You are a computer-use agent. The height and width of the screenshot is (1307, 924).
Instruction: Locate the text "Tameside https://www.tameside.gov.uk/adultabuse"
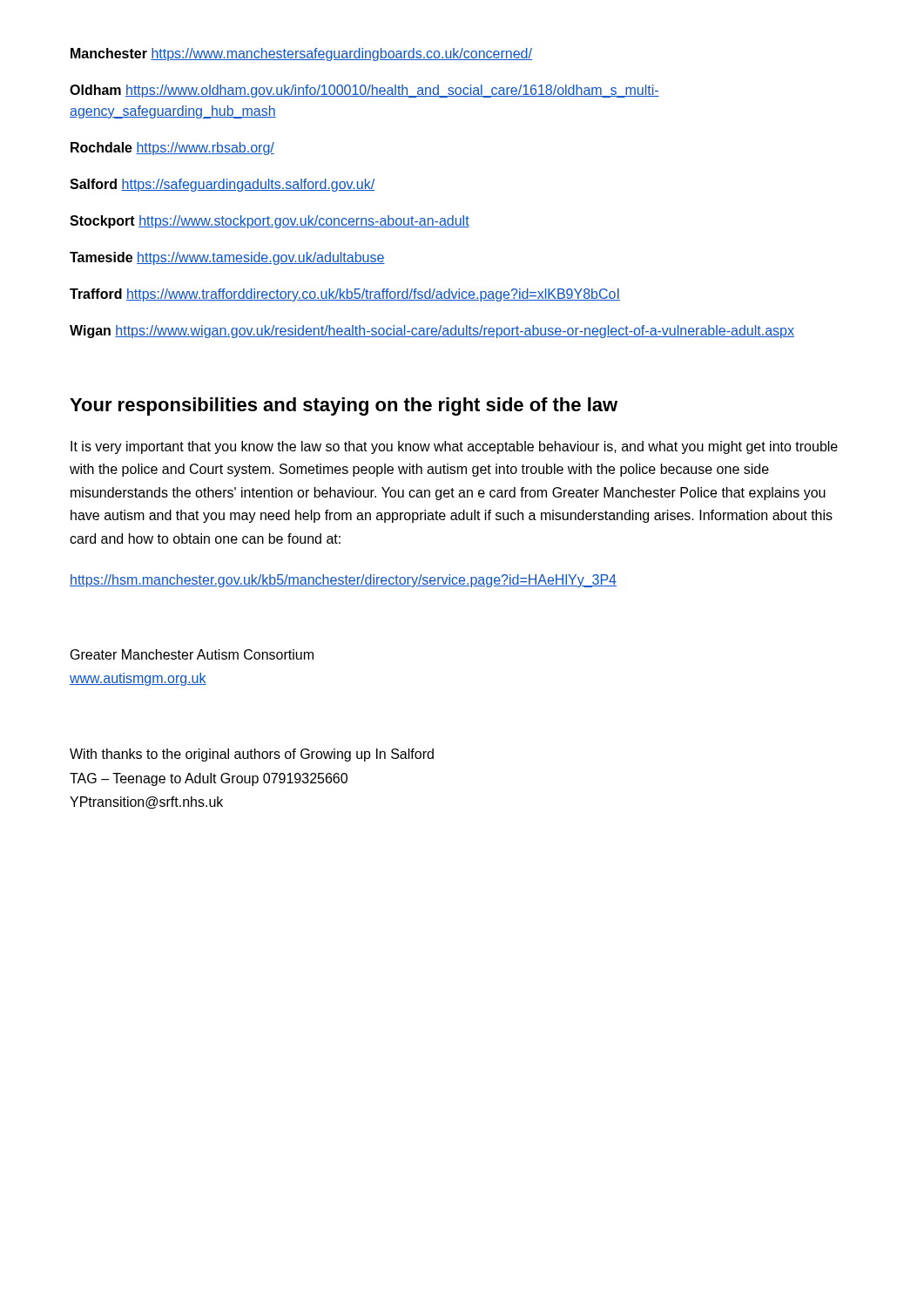[x=227, y=257]
